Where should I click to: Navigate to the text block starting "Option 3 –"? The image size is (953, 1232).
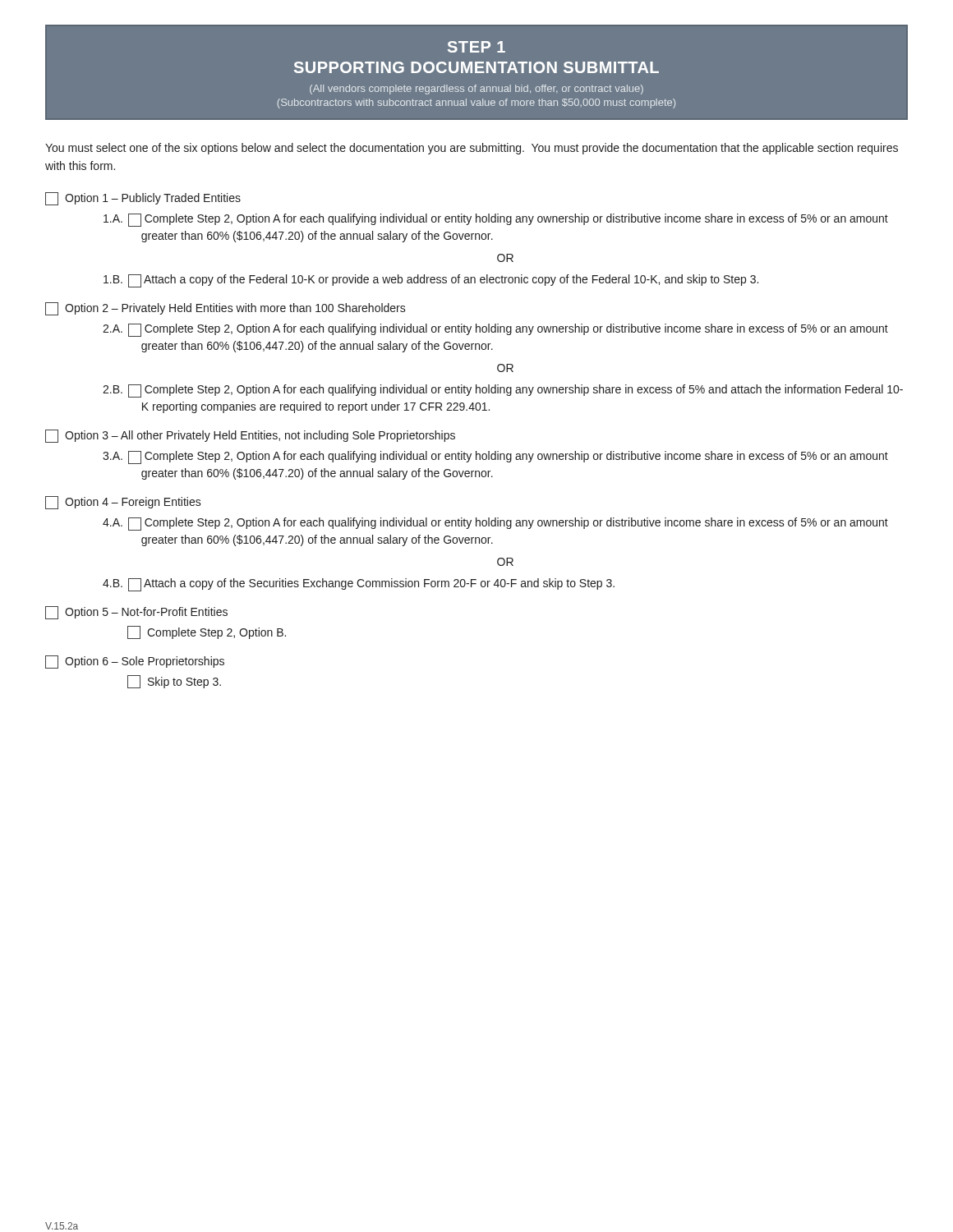pyautogui.click(x=476, y=456)
